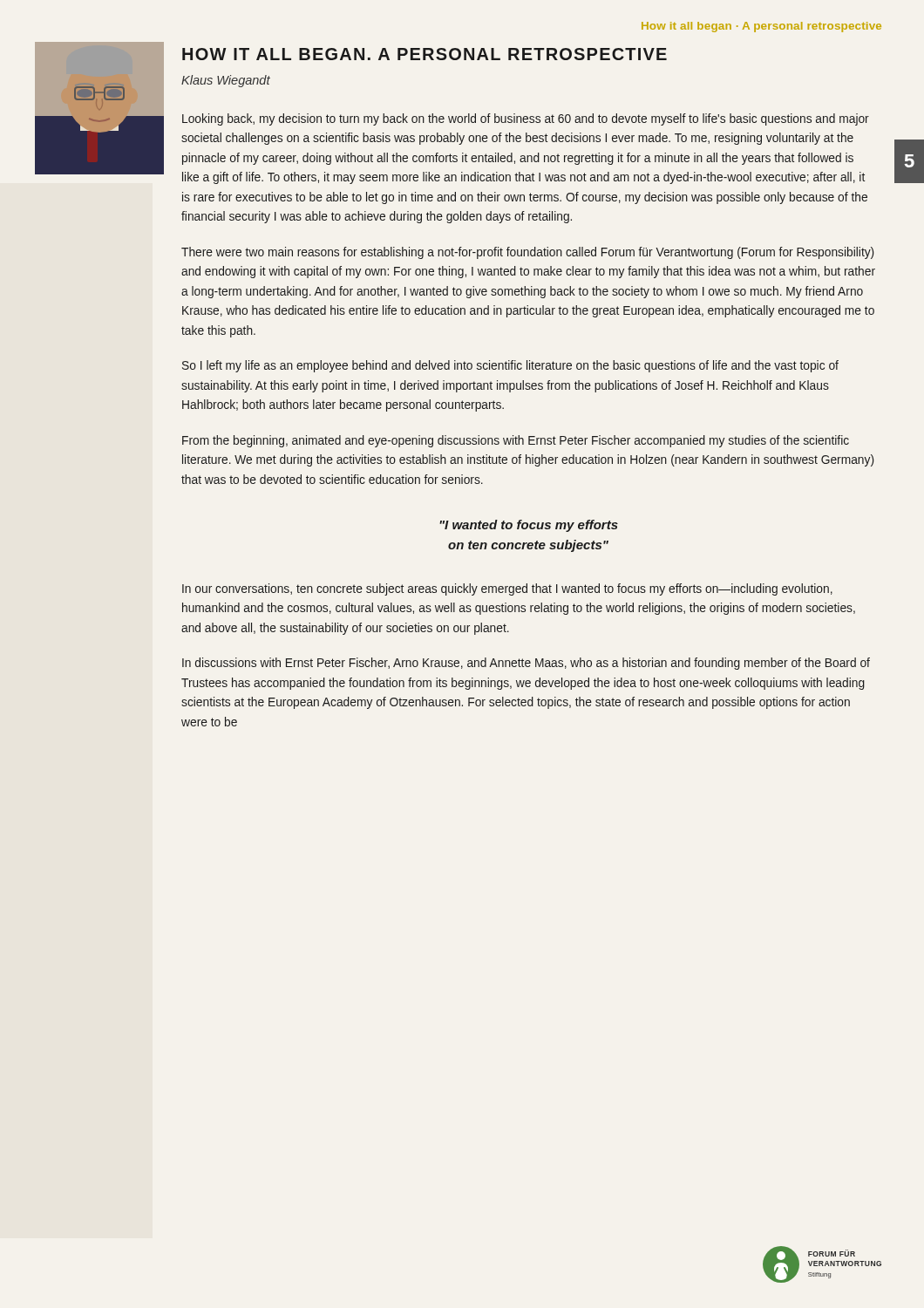Click on the photo
The width and height of the screenshot is (924, 1308).
99,108
